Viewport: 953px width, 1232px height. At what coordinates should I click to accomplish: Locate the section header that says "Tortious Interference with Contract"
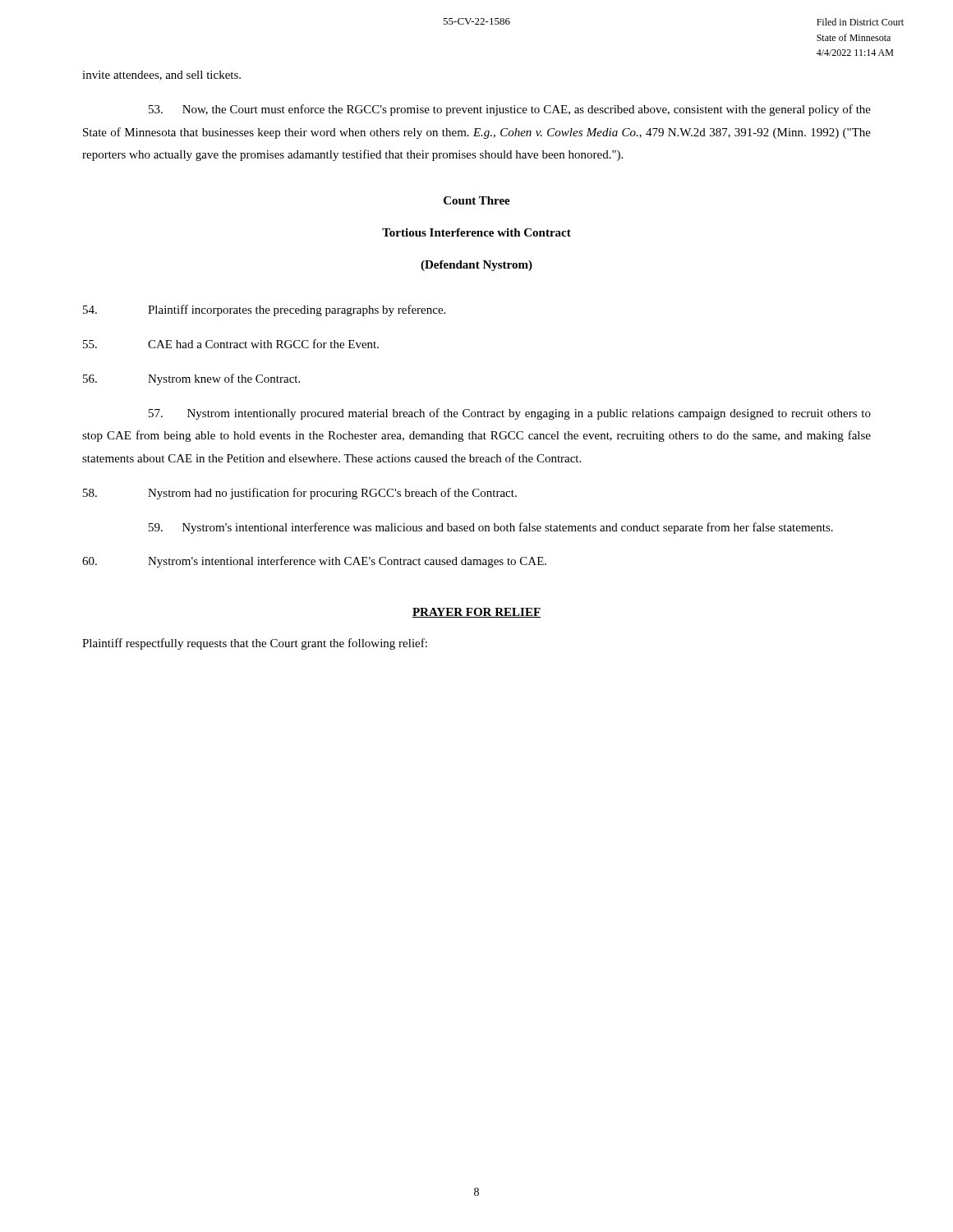click(476, 232)
